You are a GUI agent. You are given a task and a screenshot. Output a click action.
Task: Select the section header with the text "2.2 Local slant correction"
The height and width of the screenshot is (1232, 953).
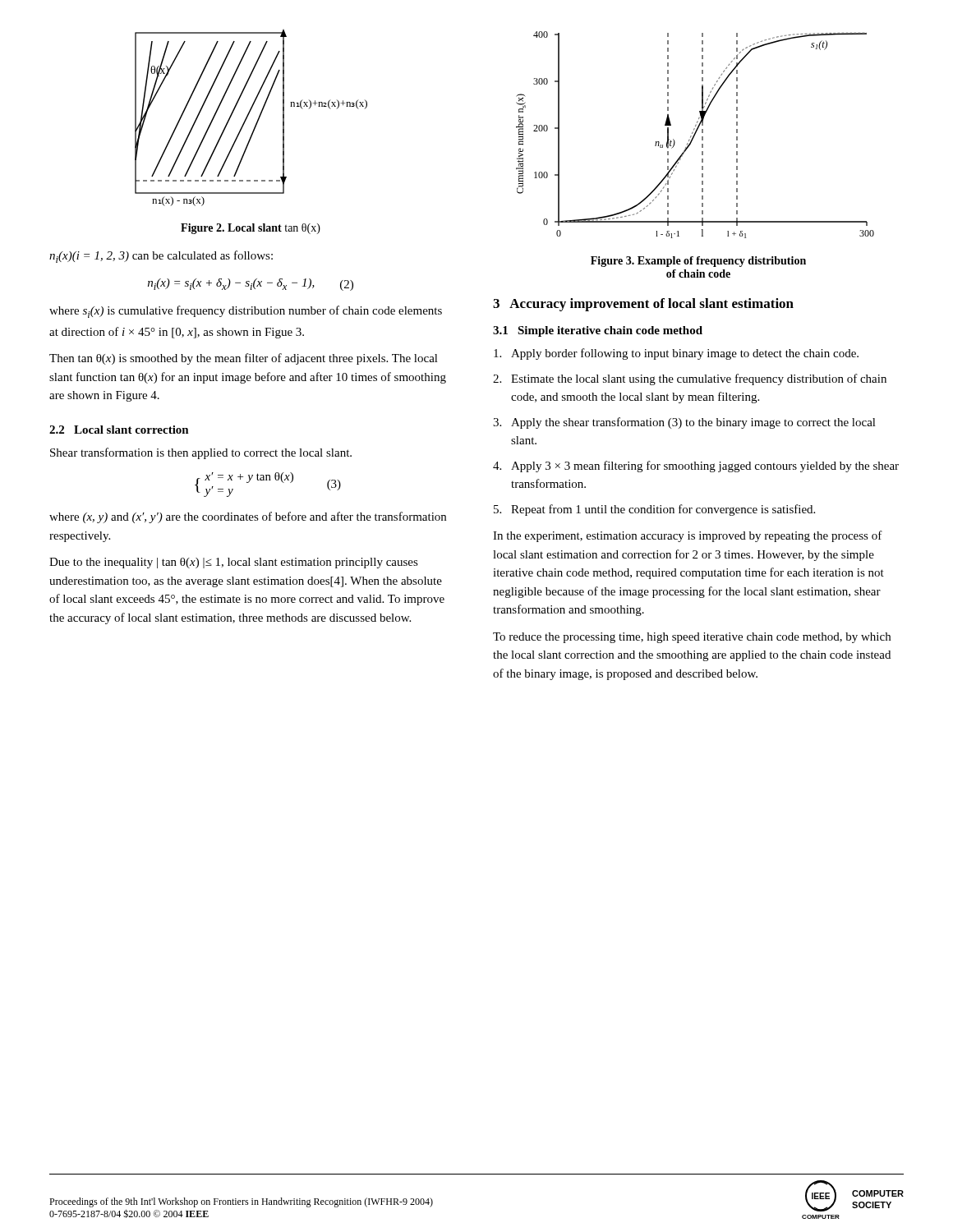pyautogui.click(x=119, y=429)
